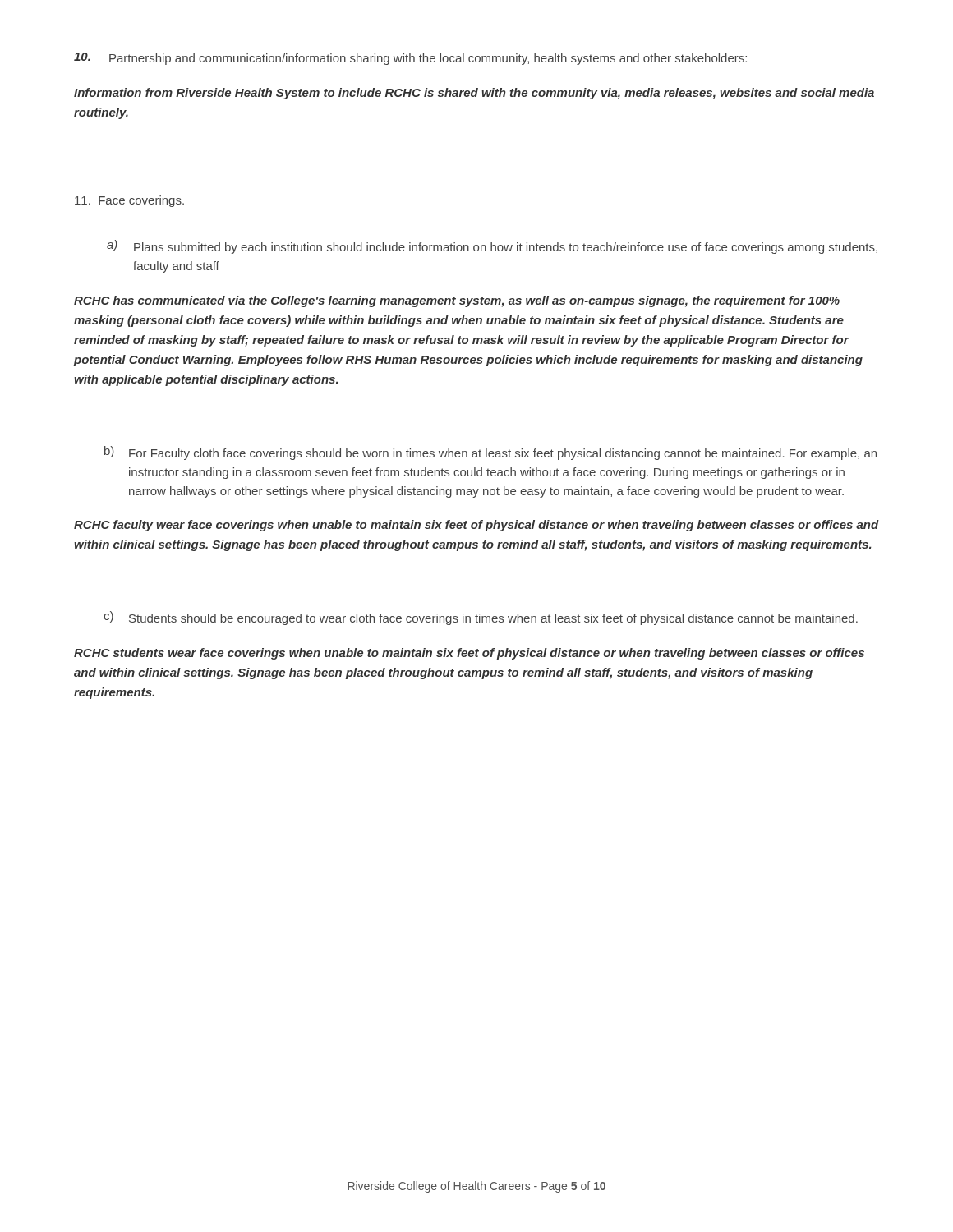The width and height of the screenshot is (953, 1232).
Task: Click the passage that begins "10. Partnership and"
Action: pos(411,59)
